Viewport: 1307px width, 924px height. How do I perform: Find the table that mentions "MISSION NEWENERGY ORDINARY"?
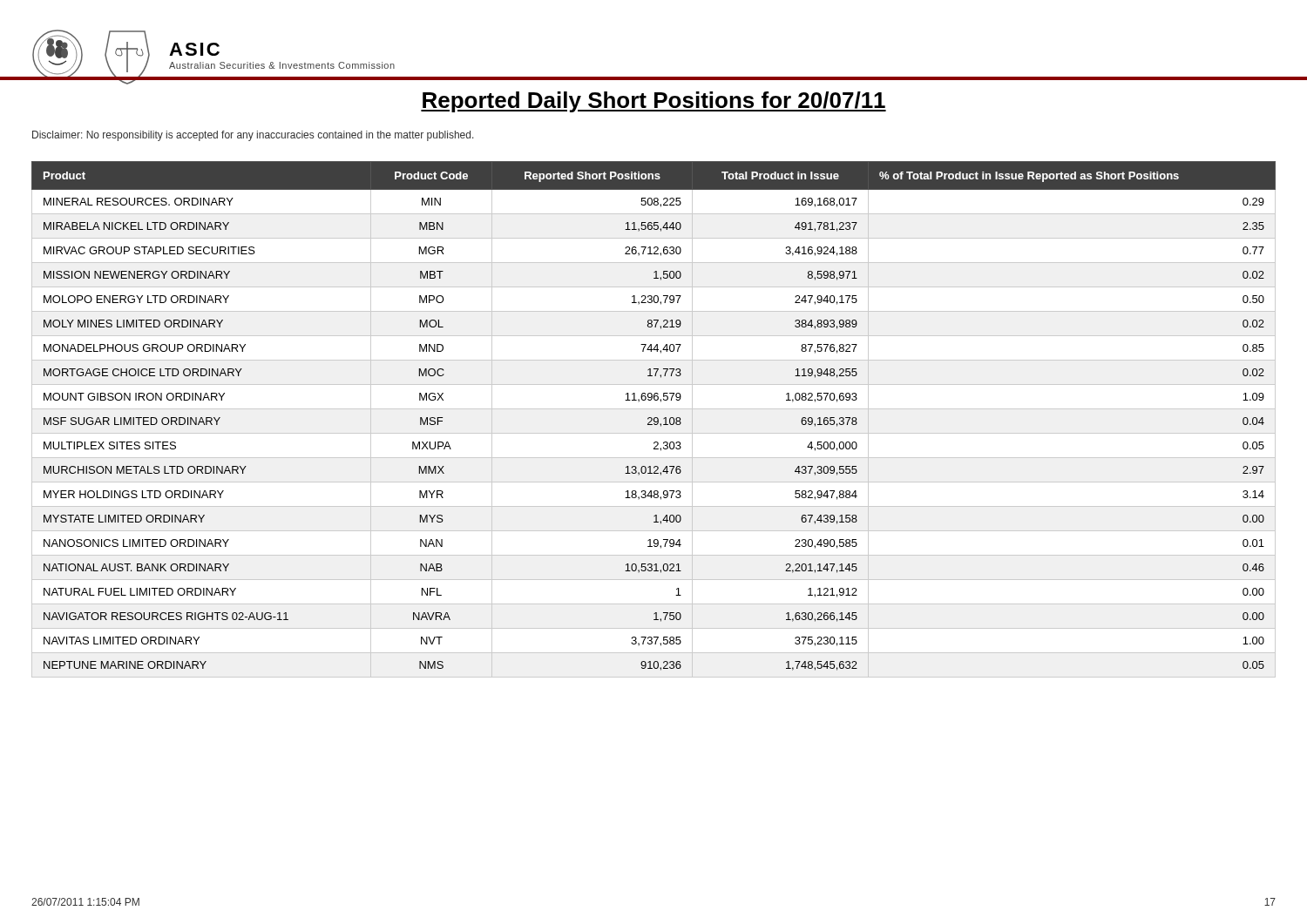(654, 419)
